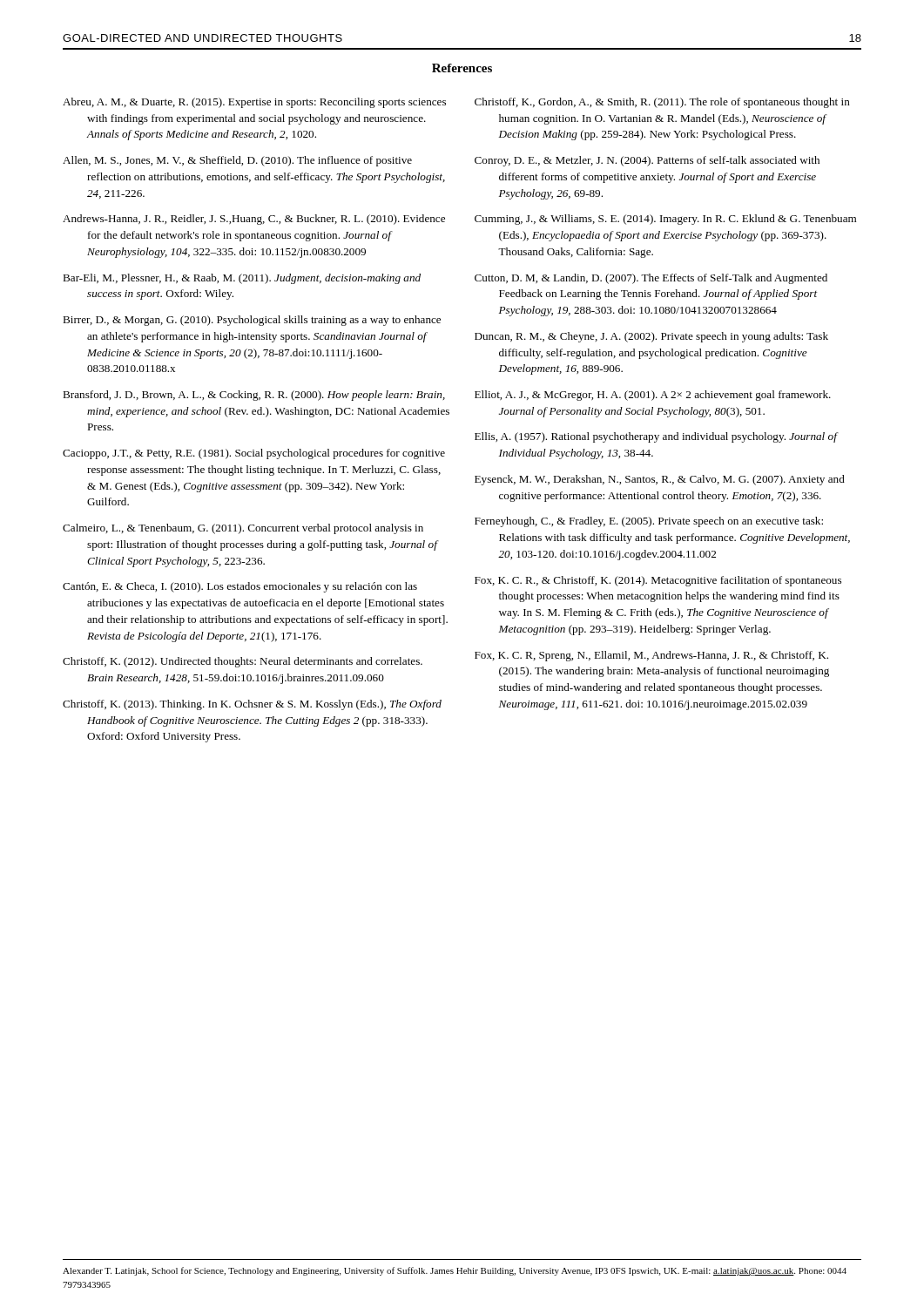Locate the block of text that opens with "Eysenck, M. W.,"
The height and width of the screenshot is (1307, 924).
(659, 487)
